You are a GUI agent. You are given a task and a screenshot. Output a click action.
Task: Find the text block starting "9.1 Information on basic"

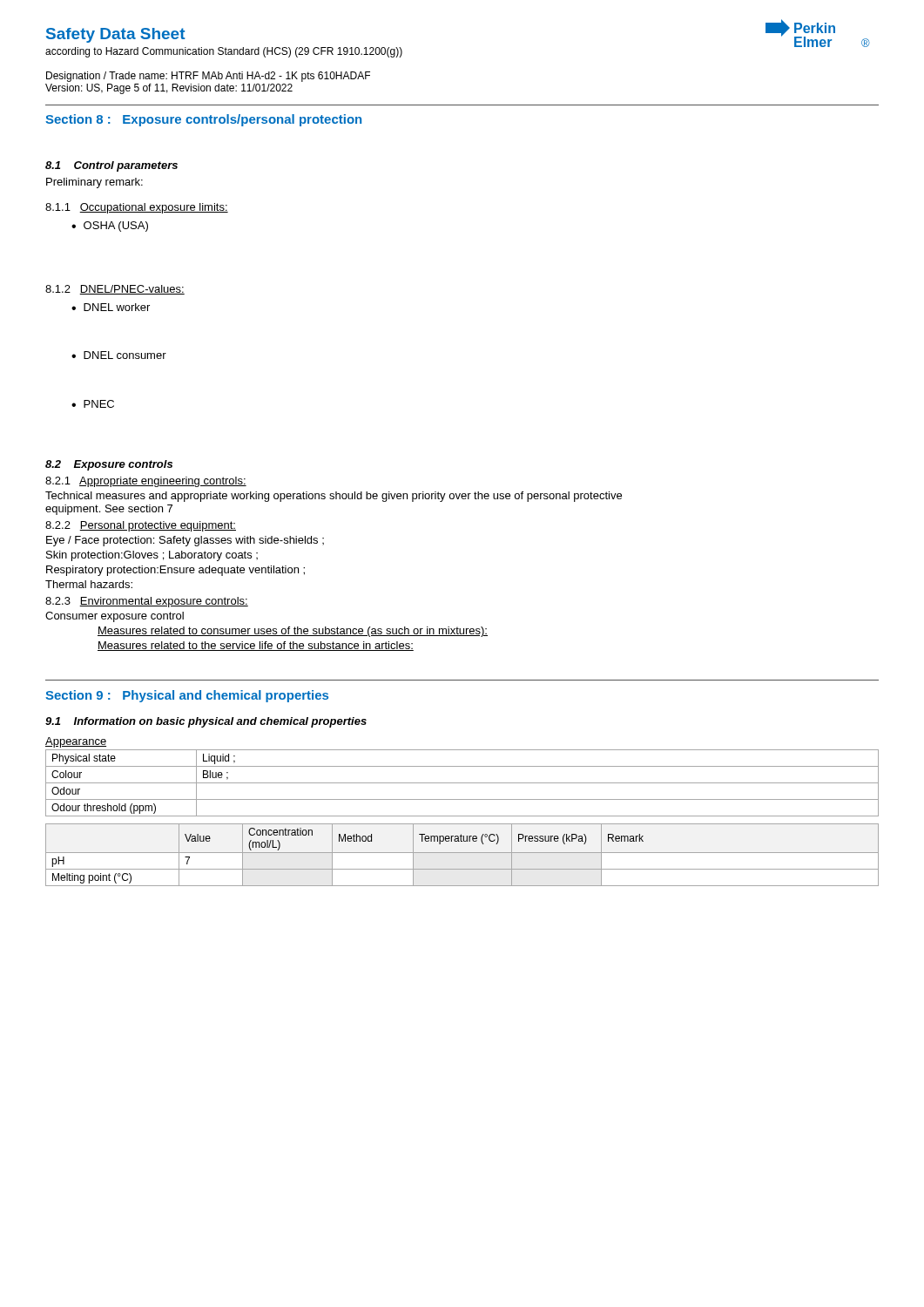point(206,721)
